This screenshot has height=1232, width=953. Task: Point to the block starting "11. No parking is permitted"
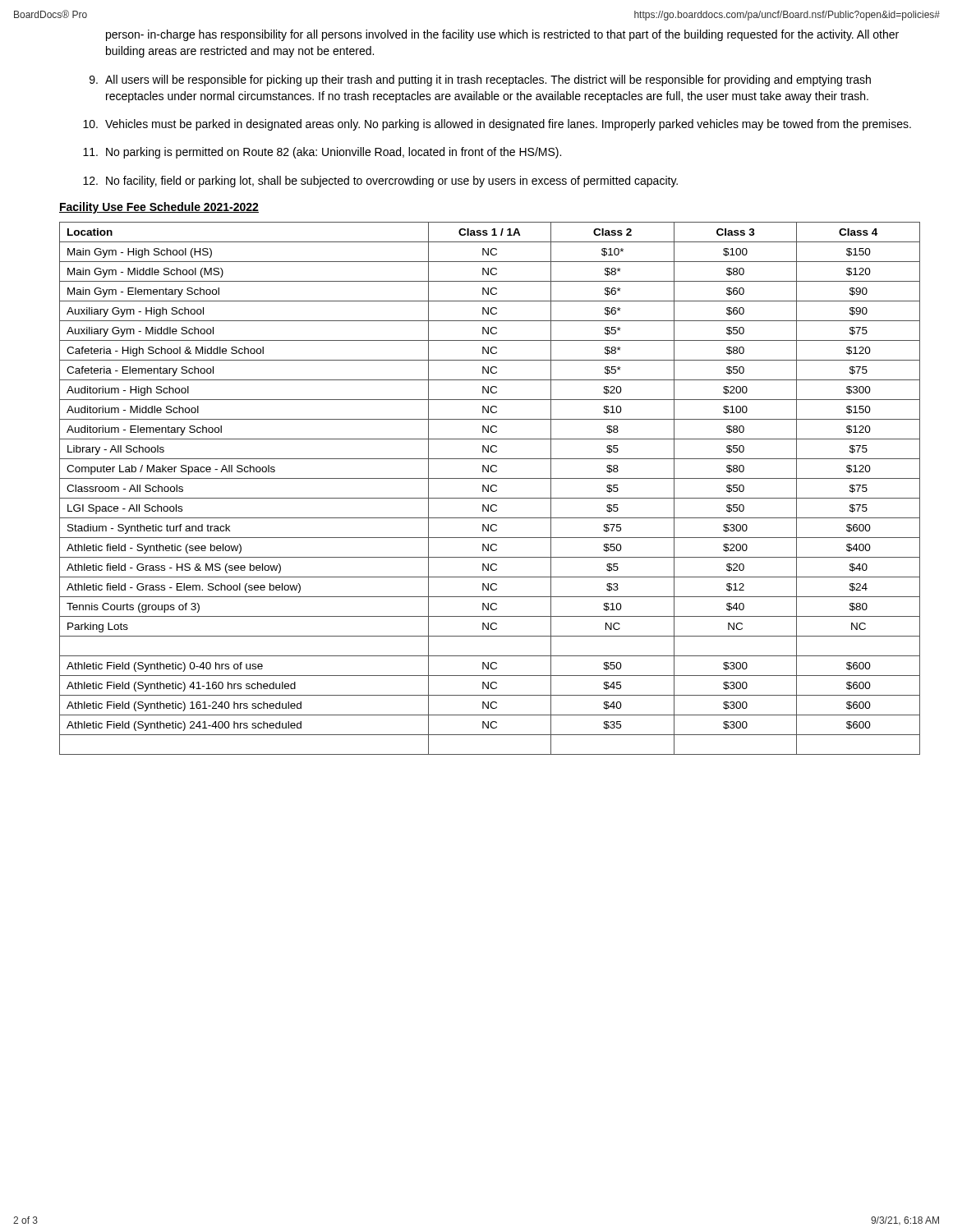click(490, 152)
